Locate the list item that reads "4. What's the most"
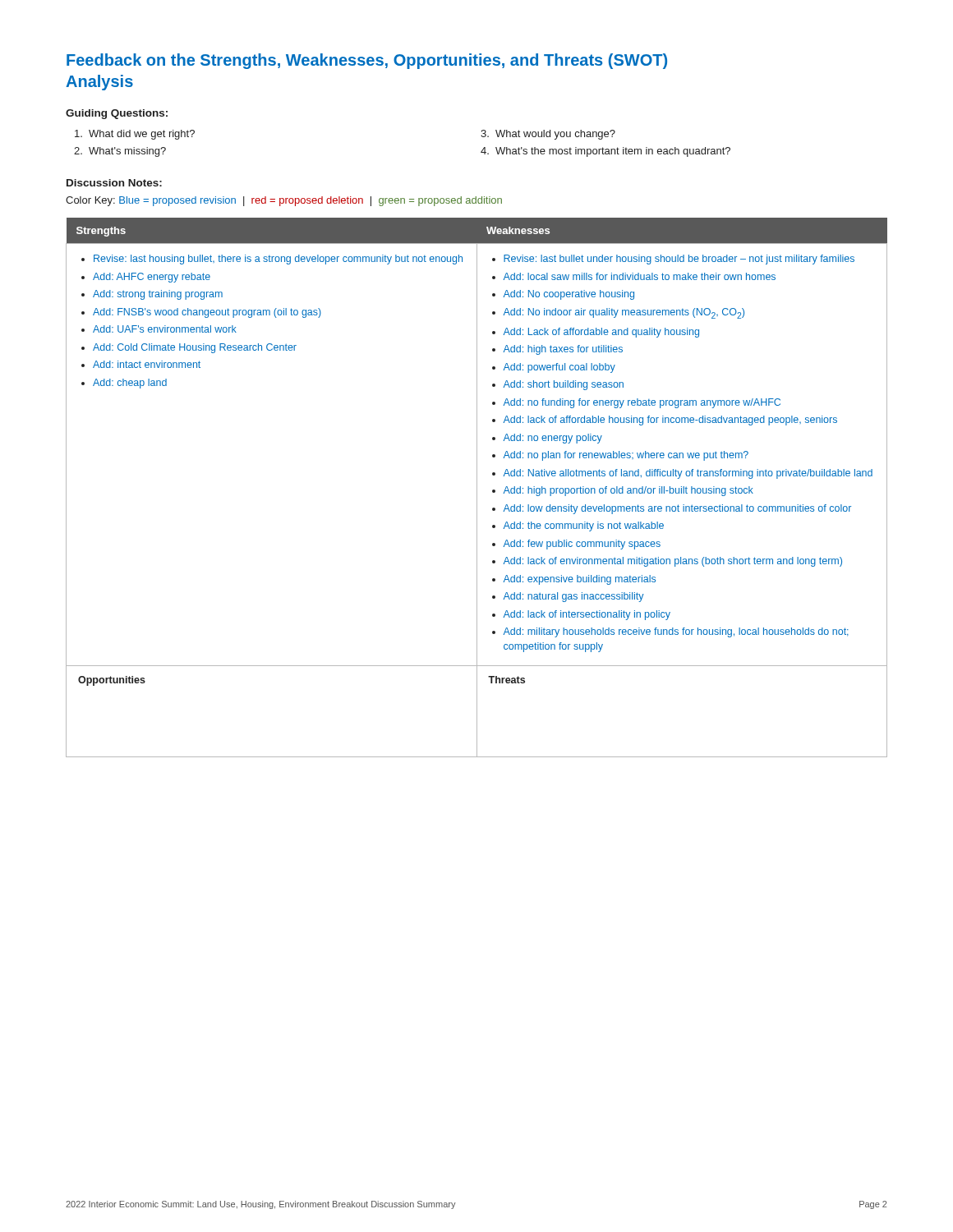Viewport: 953px width, 1232px height. pyautogui.click(x=684, y=151)
